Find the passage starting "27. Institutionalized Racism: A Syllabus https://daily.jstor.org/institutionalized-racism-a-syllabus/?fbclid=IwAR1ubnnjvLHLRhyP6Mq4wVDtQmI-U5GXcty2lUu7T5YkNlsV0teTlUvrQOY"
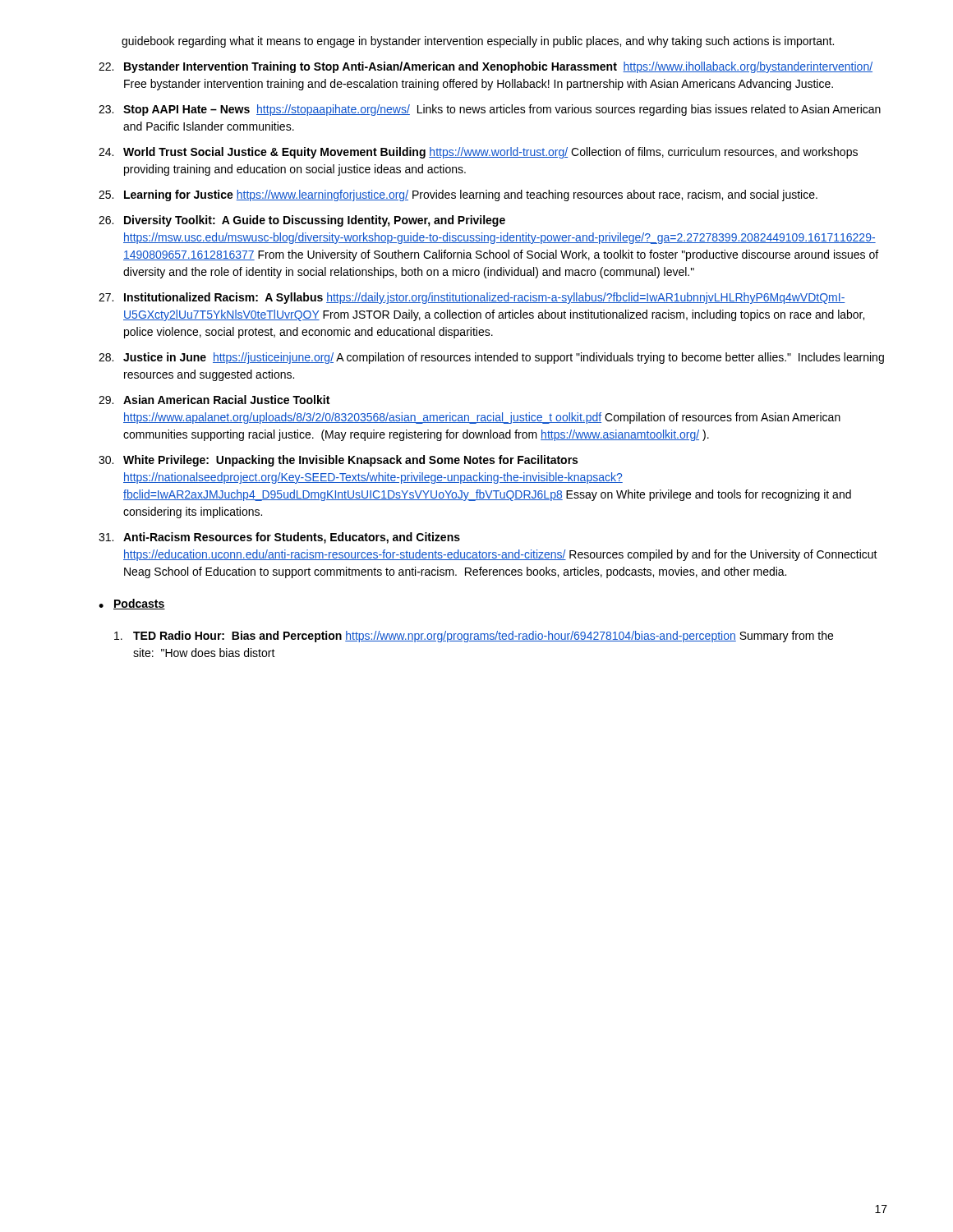 493,315
